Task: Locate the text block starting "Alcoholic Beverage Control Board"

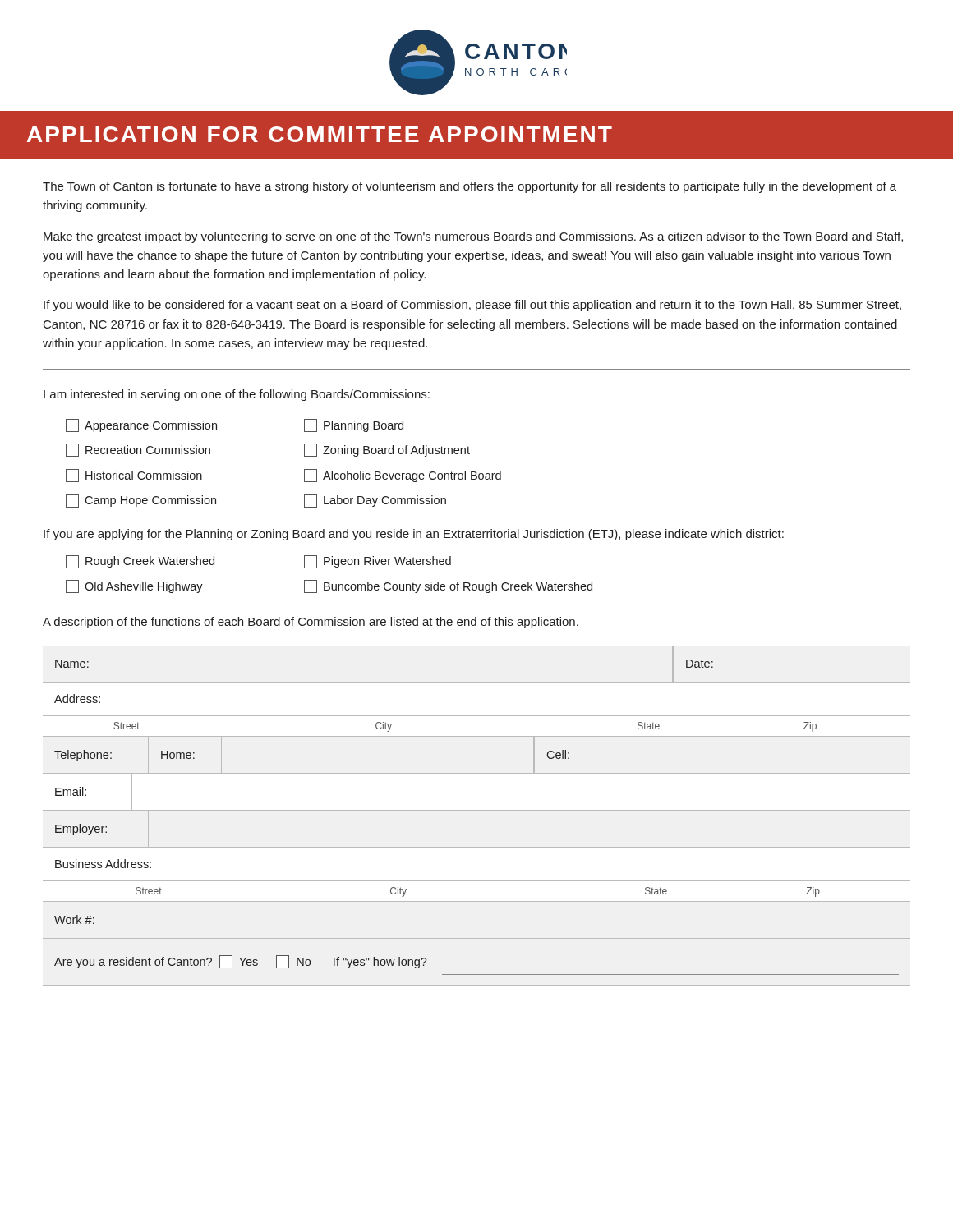Action: click(x=403, y=475)
